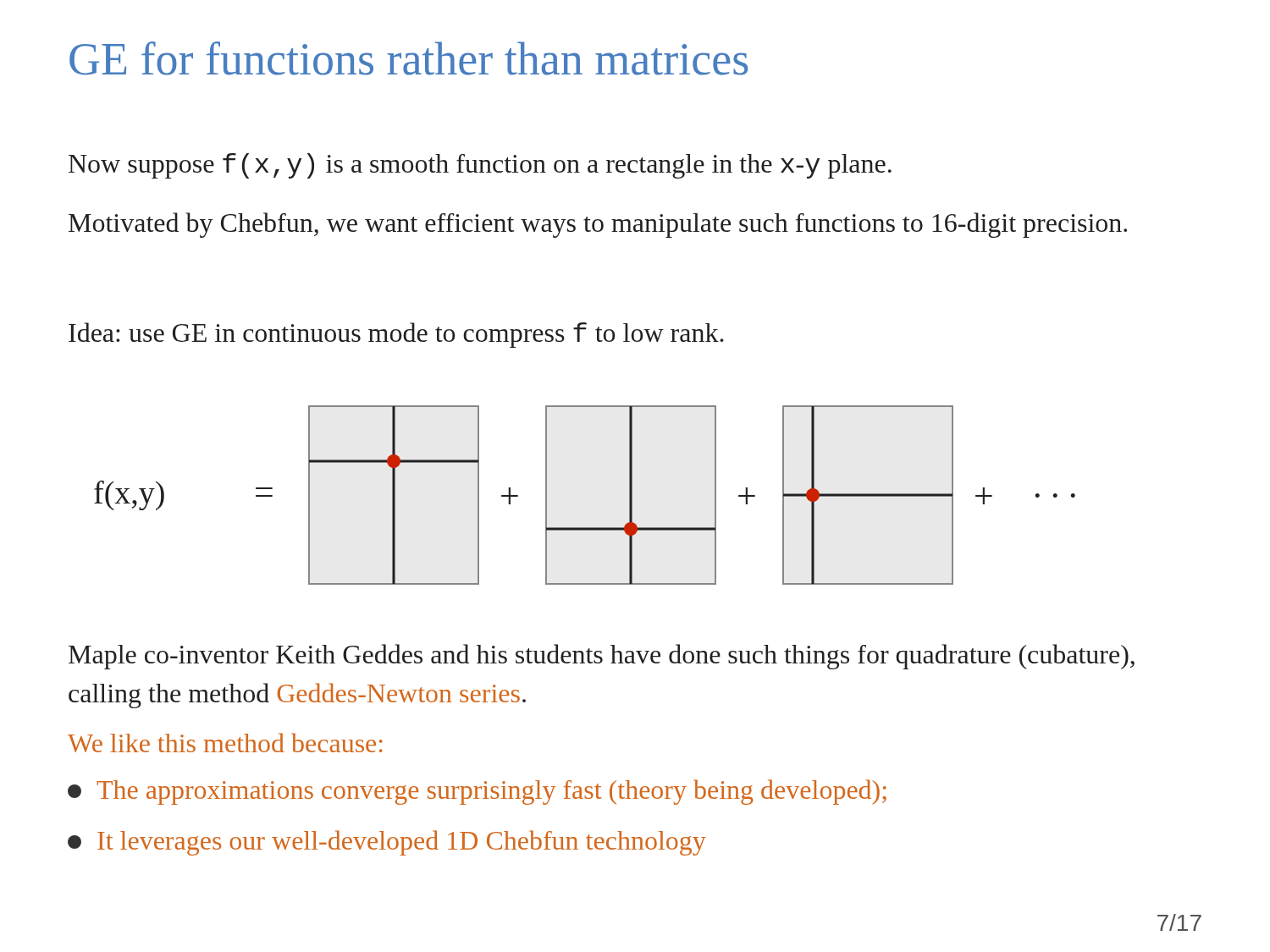Navigate to the element starting "It leverages our well-developed 1D Chebfun"

click(x=387, y=840)
